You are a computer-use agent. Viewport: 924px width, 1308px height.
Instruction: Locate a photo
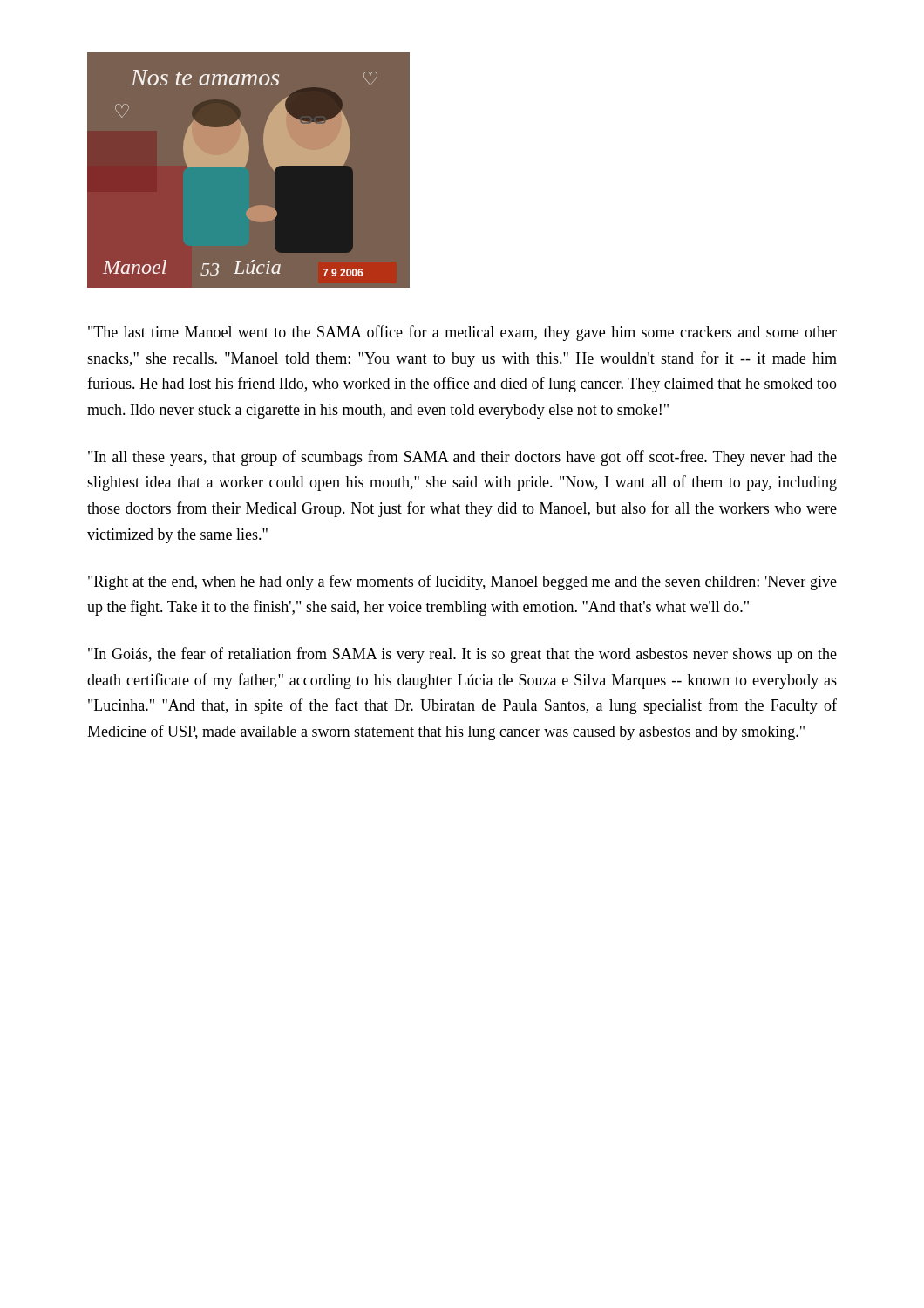(x=462, y=172)
